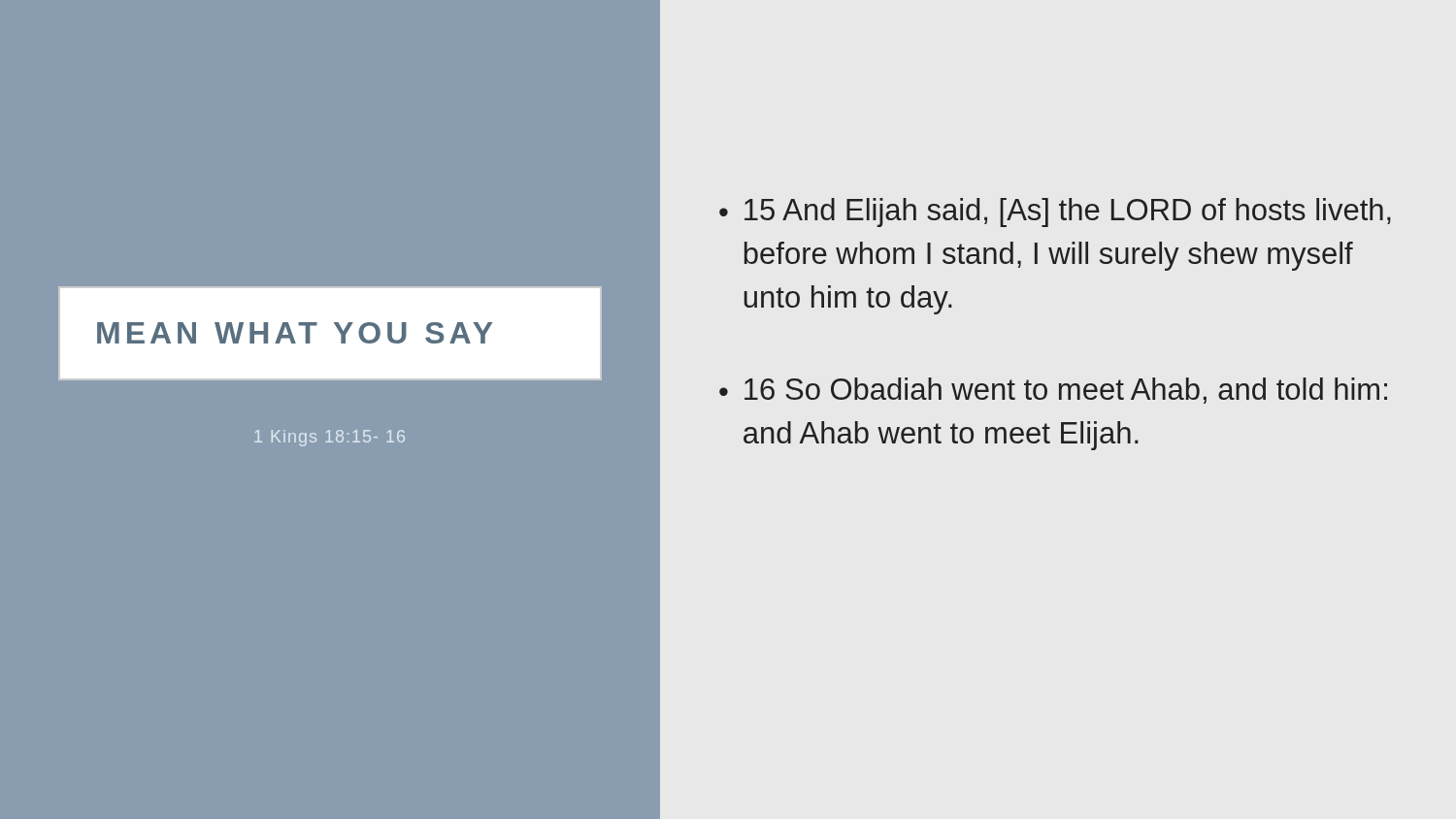Click on the element starting "1 Kings 18:15- 16"
This screenshot has height=819, width=1456.
click(330, 437)
